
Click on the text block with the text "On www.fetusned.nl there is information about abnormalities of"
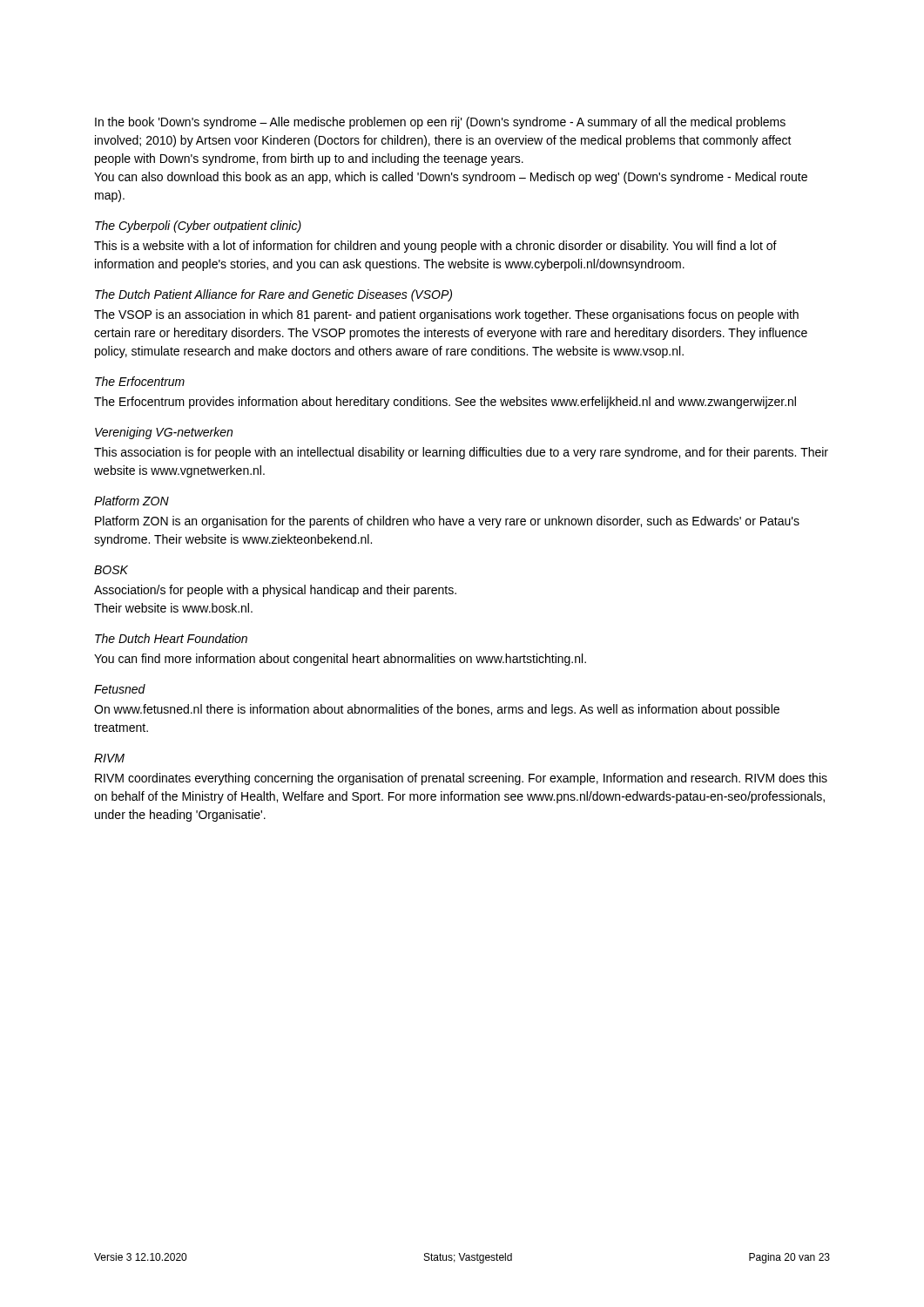pos(437,718)
